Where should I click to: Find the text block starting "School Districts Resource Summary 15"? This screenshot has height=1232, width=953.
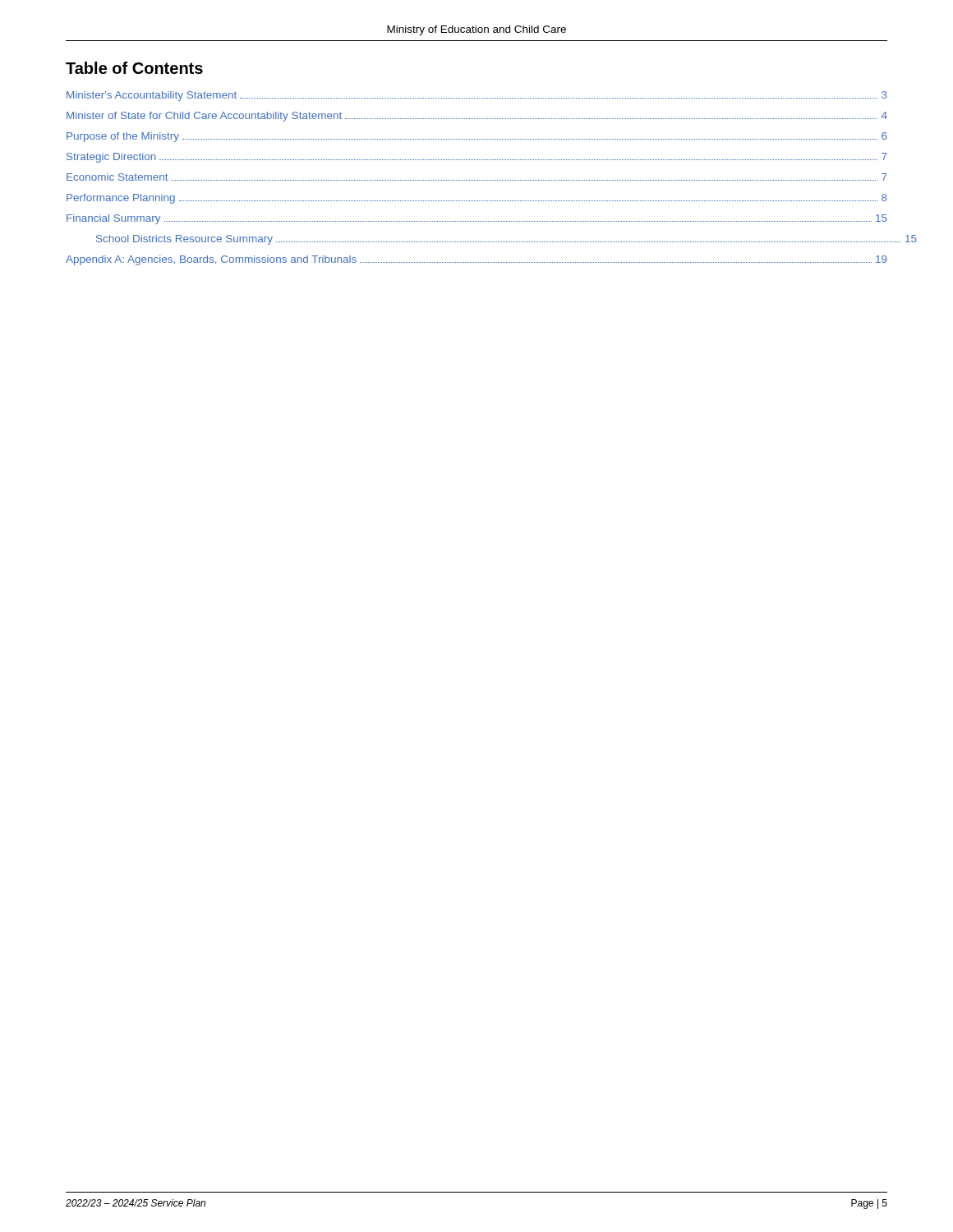(506, 239)
